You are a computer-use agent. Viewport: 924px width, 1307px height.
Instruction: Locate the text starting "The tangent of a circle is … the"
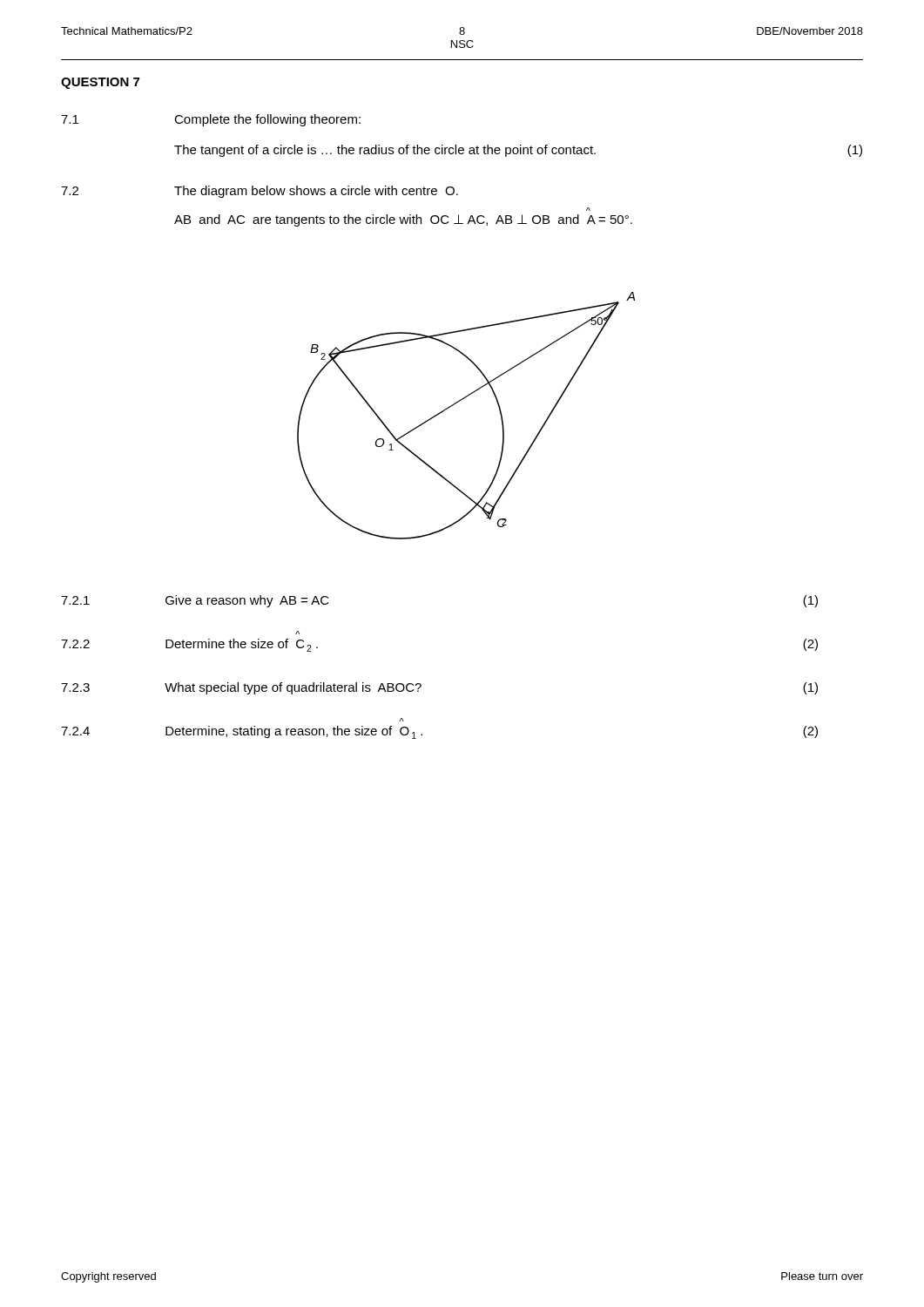coord(385,149)
